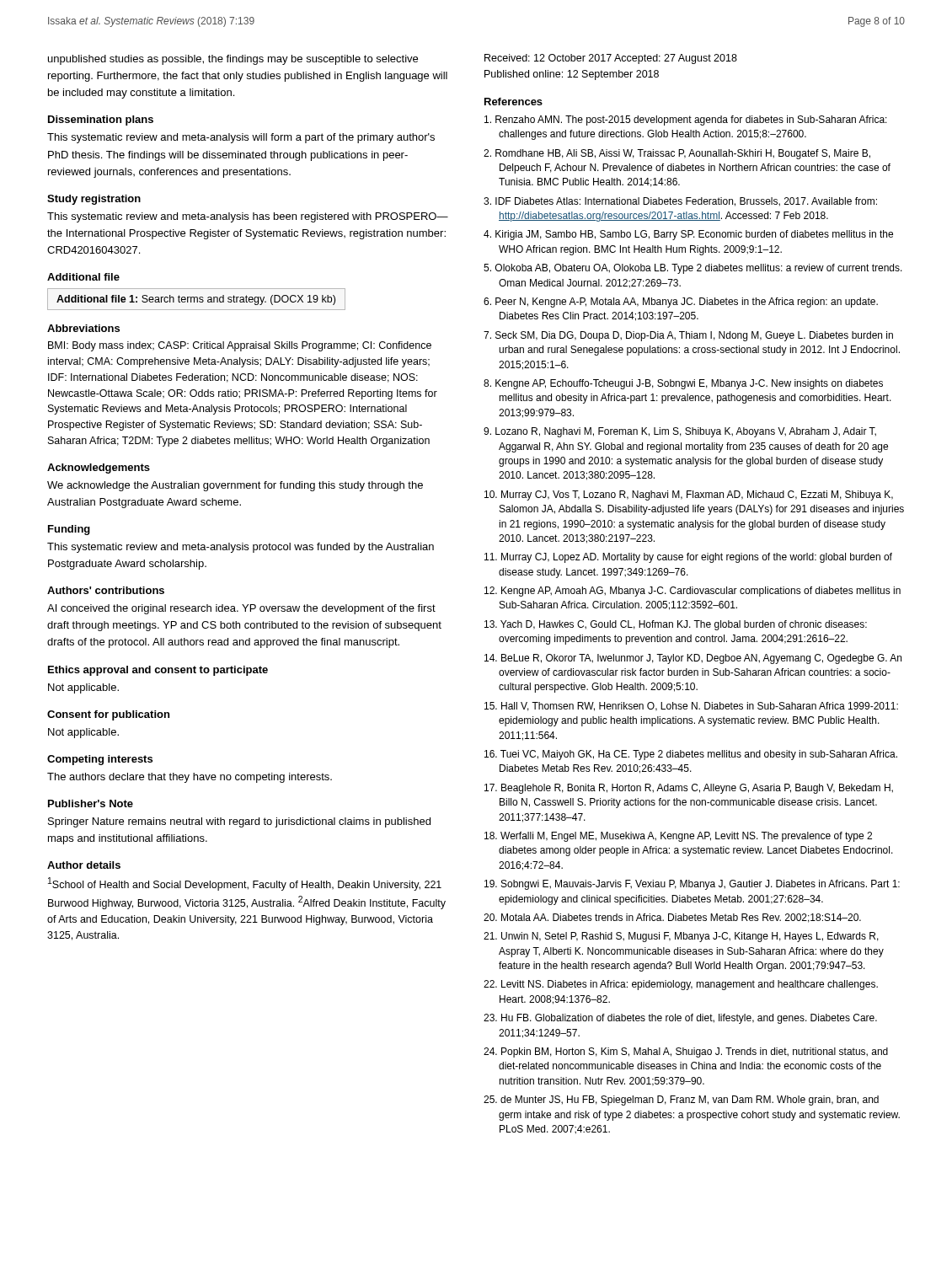Locate the text block starting "Received: 12 October 2017 Accepted:"
The image size is (952, 1264).
point(610,66)
